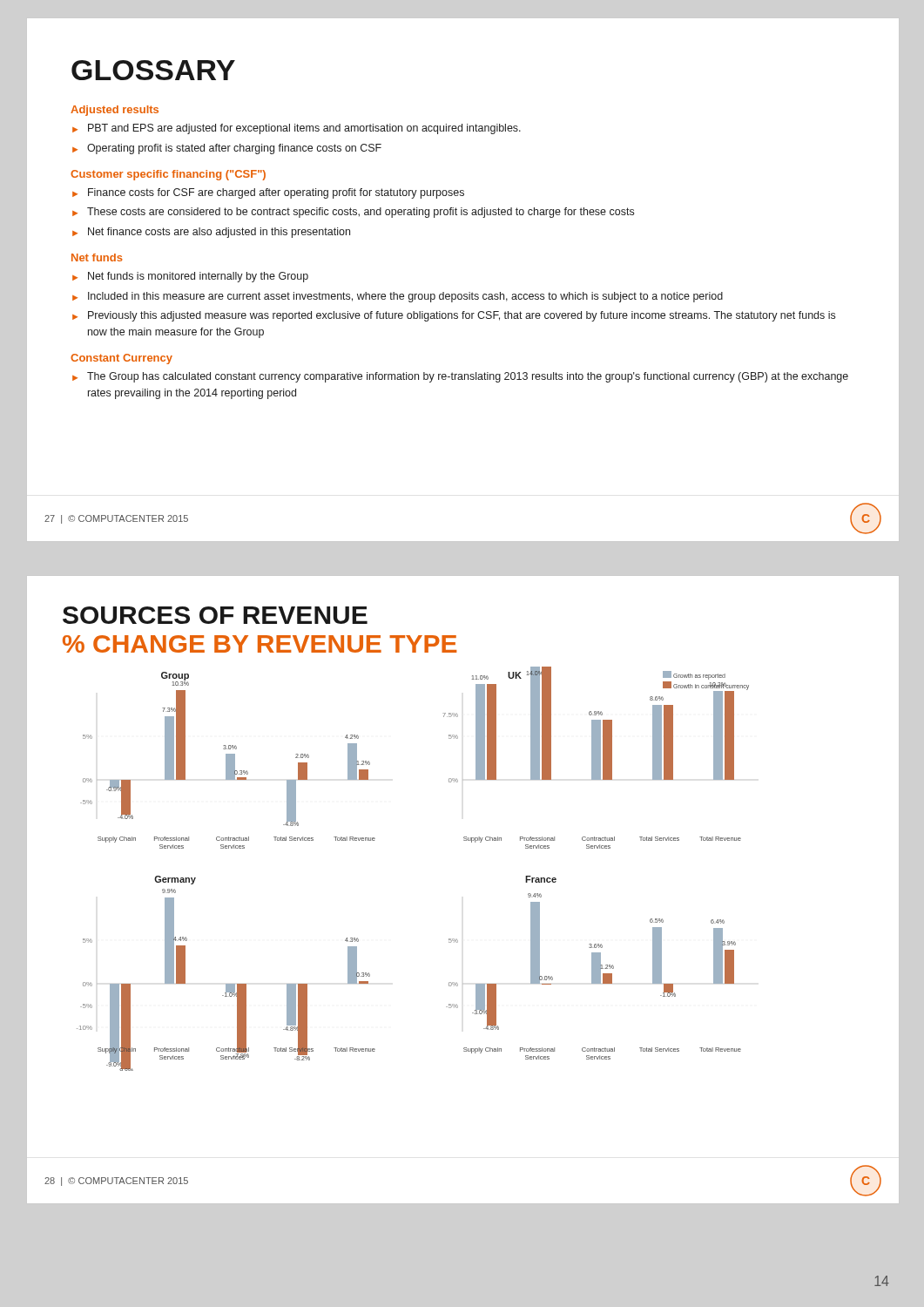Click on the list item that reads "► These costs are considered to"
This screenshot has width=924, height=1307.
353,212
